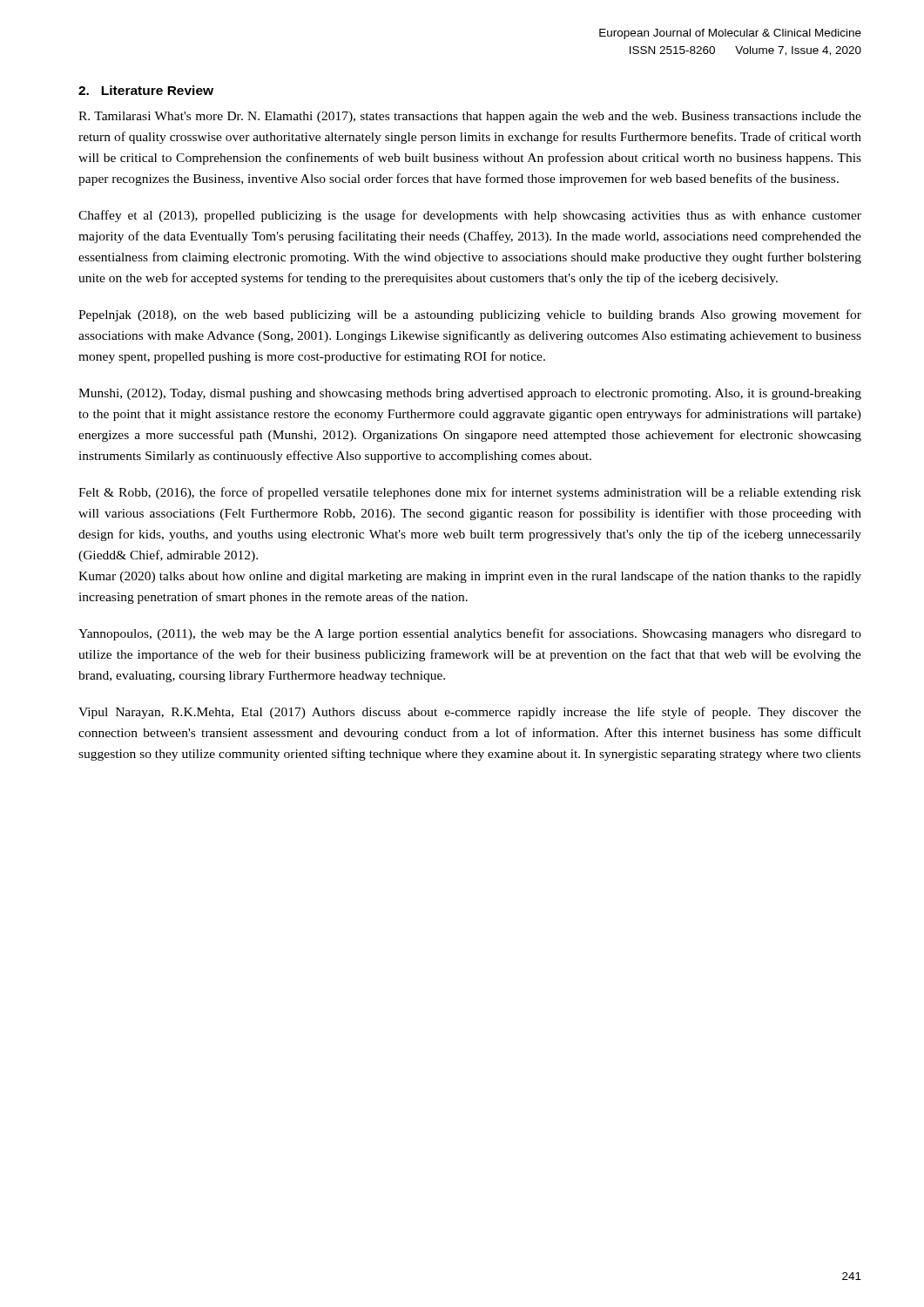This screenshot has width=924, height=1307.
Task: Point to the text starting "Vipul Narayan, R.K.Mehta,"
Action: (470, 733)
